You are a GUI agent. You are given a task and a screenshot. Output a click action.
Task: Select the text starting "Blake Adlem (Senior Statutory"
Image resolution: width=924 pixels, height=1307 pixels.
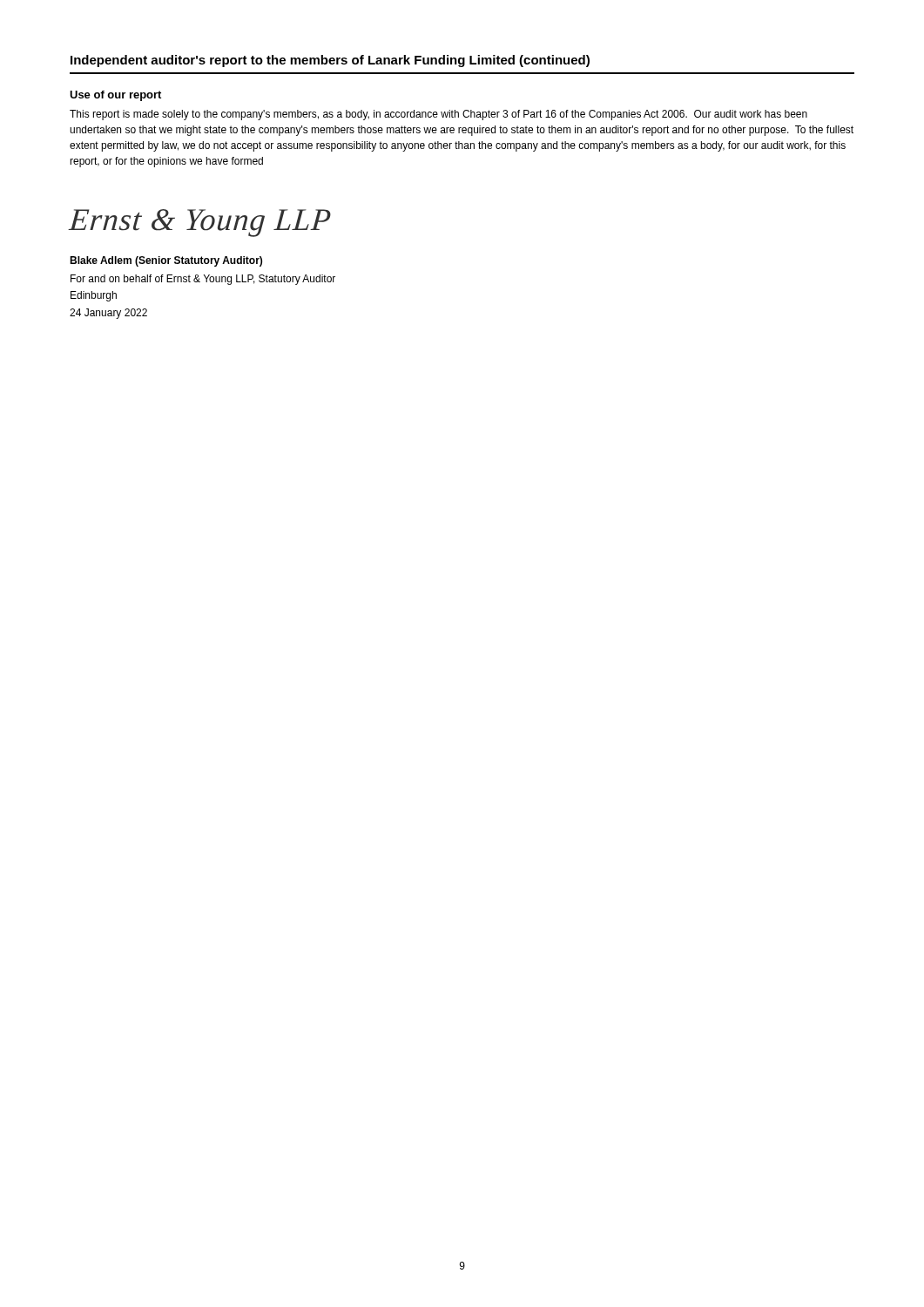tap(166, 261)
